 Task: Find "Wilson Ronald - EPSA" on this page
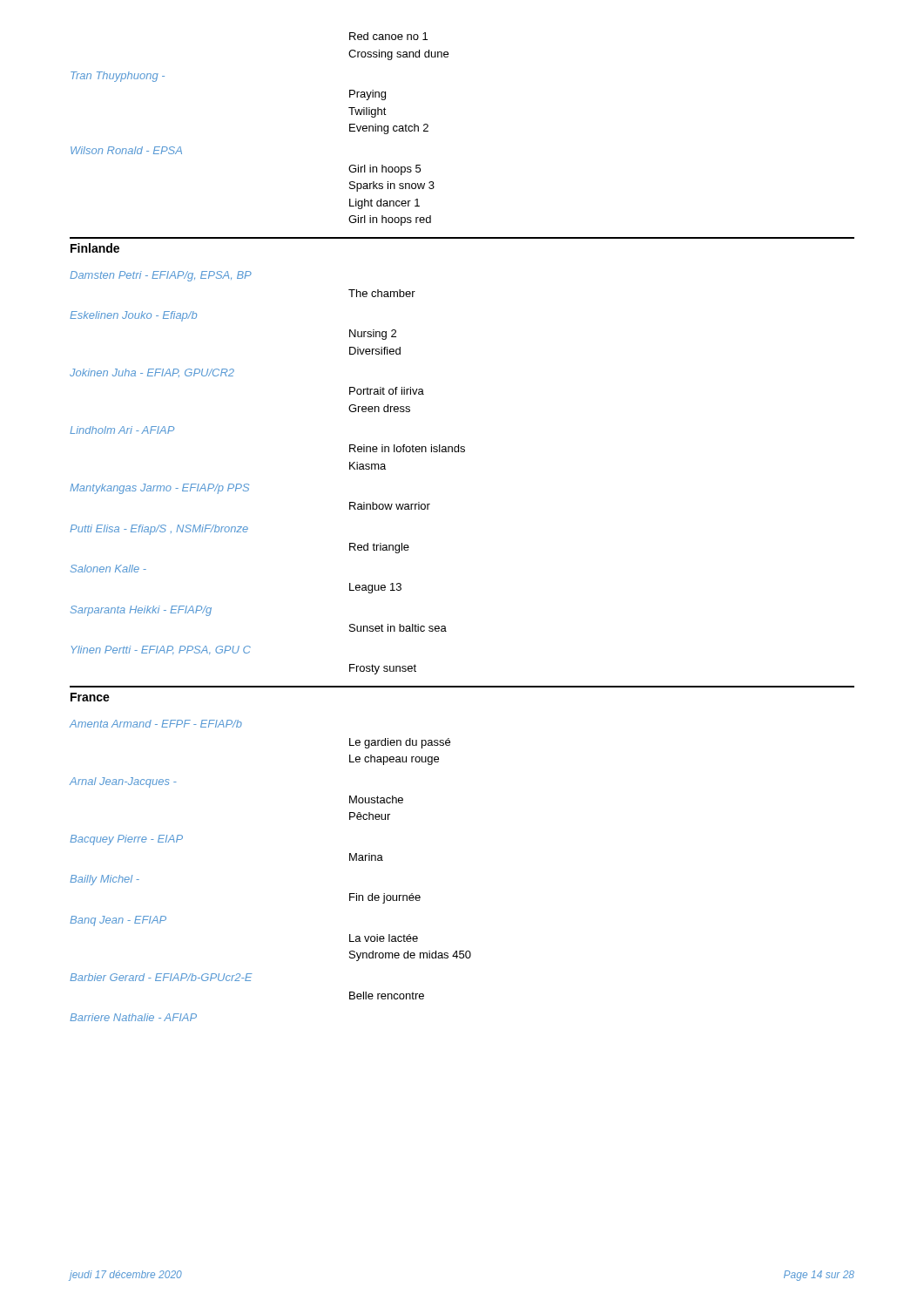pyautogui.click(x=126, y=150)
